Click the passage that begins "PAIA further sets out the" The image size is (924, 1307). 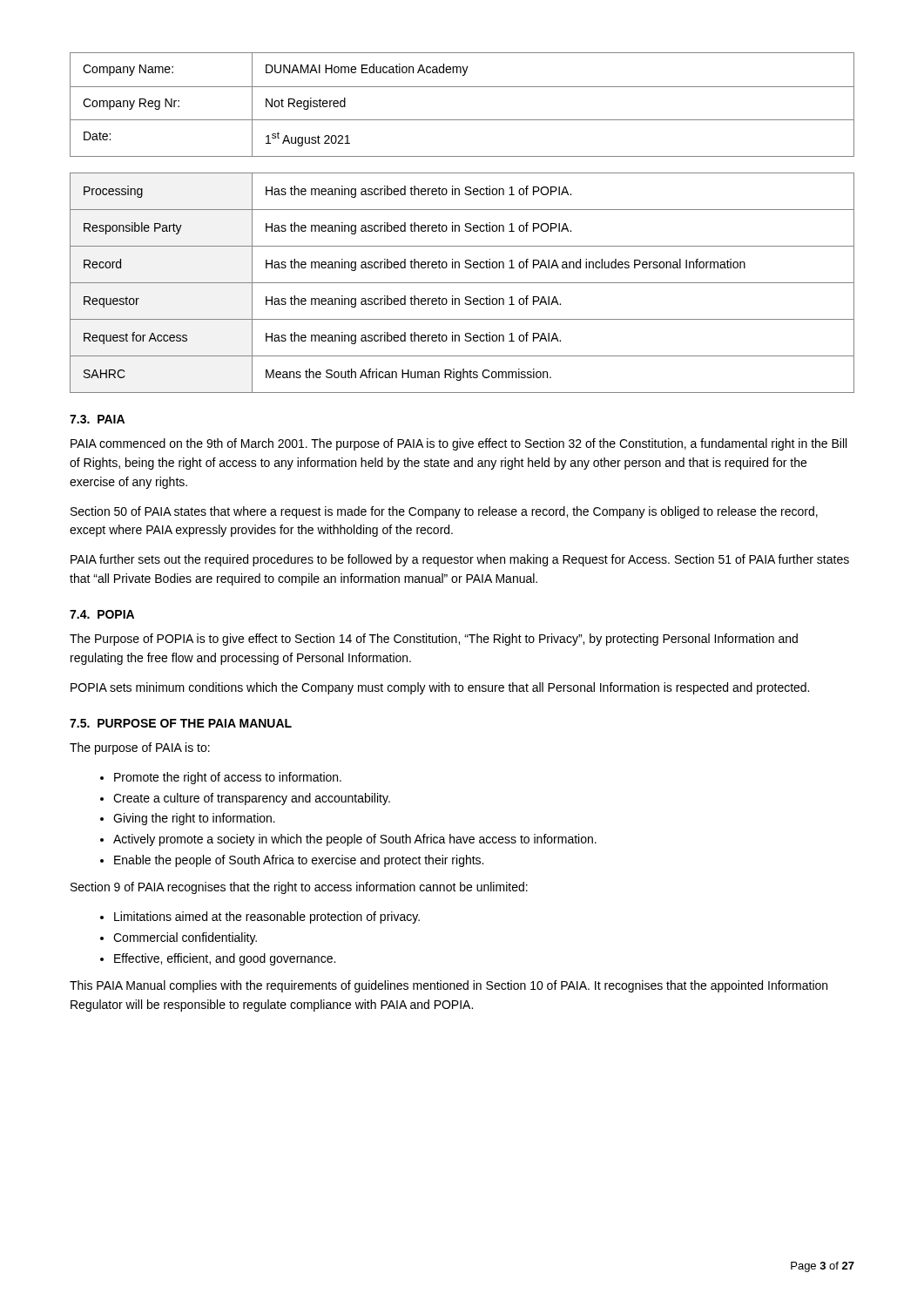(459, 569)
